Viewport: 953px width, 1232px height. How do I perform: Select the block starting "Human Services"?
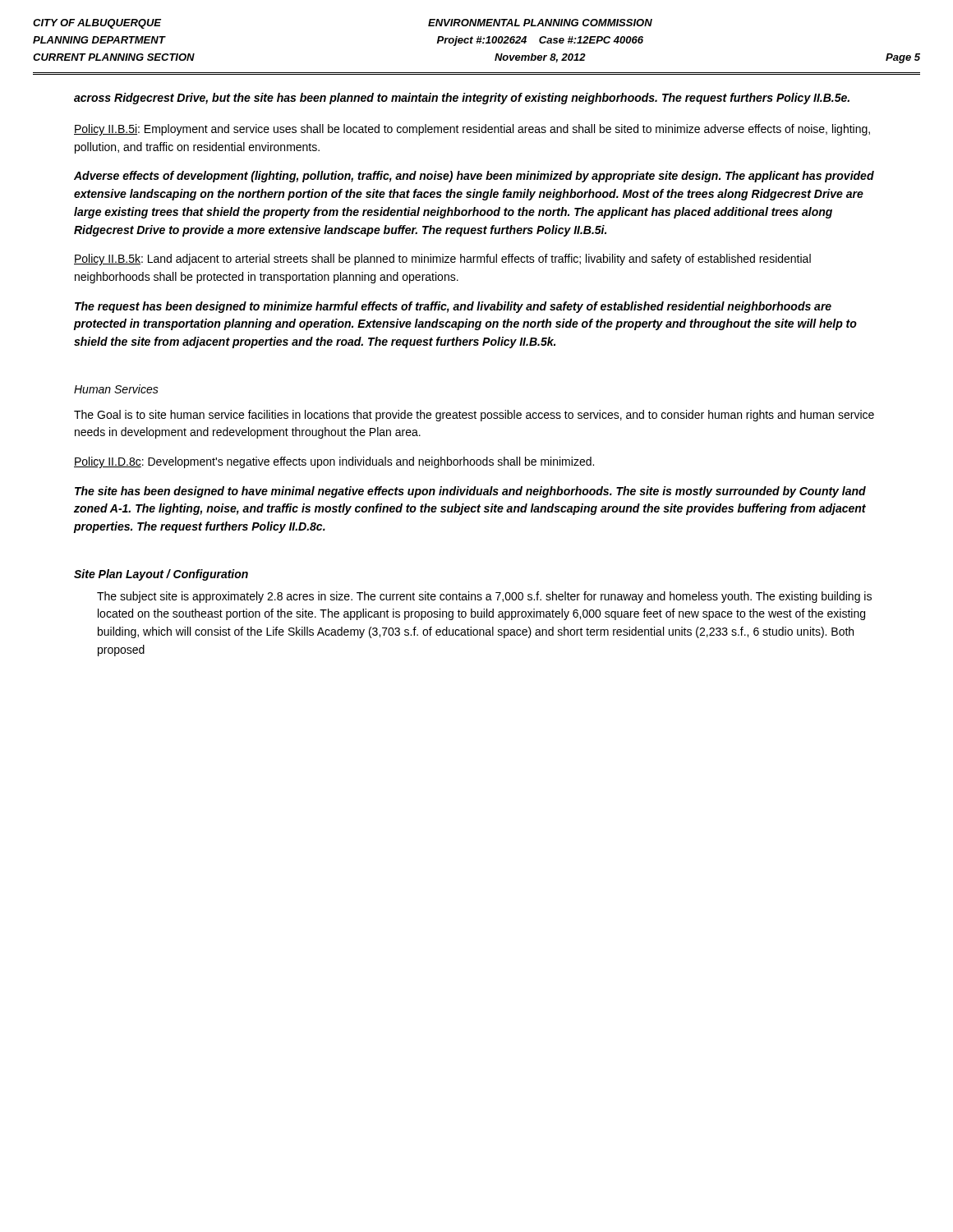coord(116,389)
